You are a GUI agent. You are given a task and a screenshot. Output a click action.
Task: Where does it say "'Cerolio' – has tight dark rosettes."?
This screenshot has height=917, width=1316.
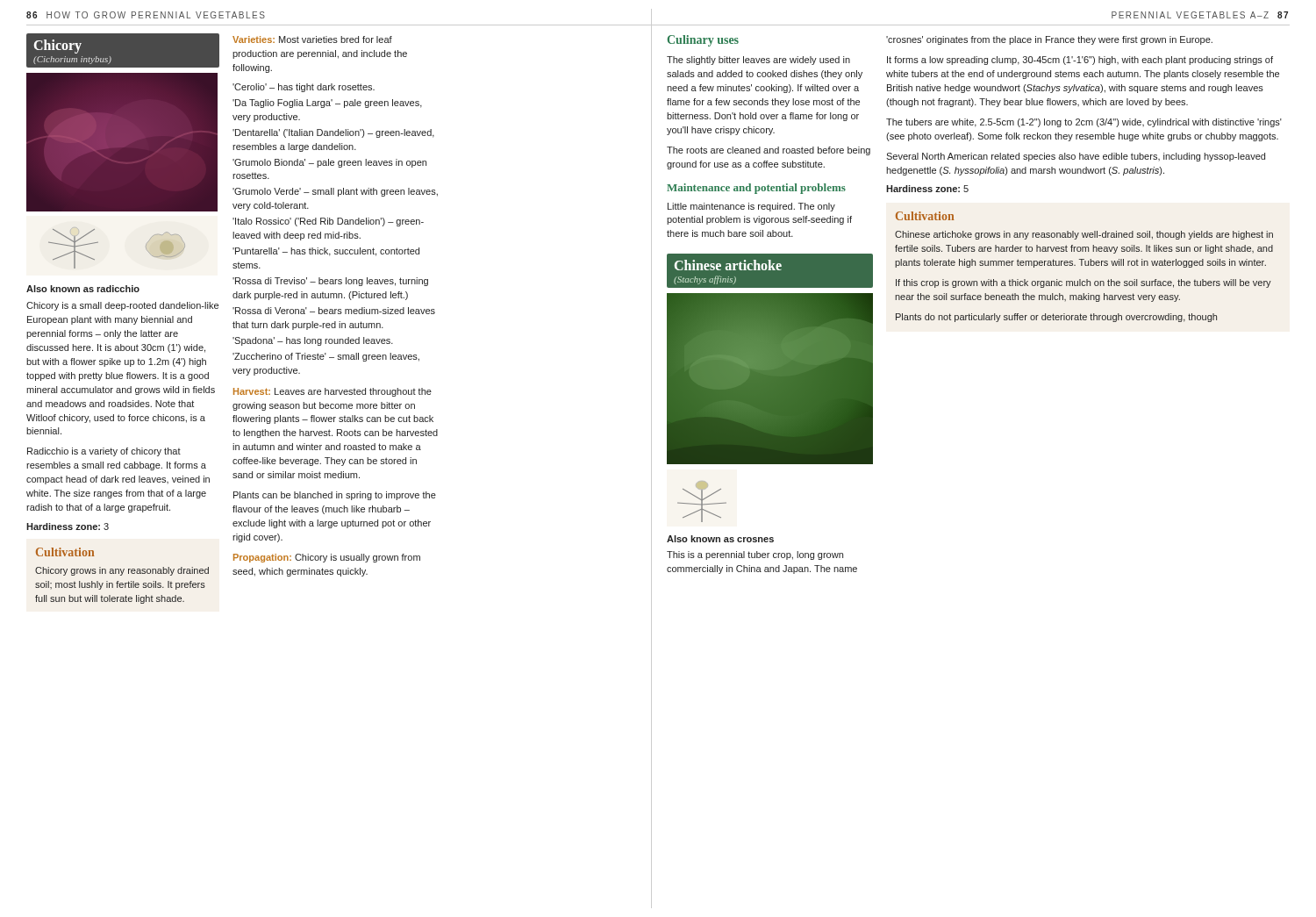(x=304, y=87)
